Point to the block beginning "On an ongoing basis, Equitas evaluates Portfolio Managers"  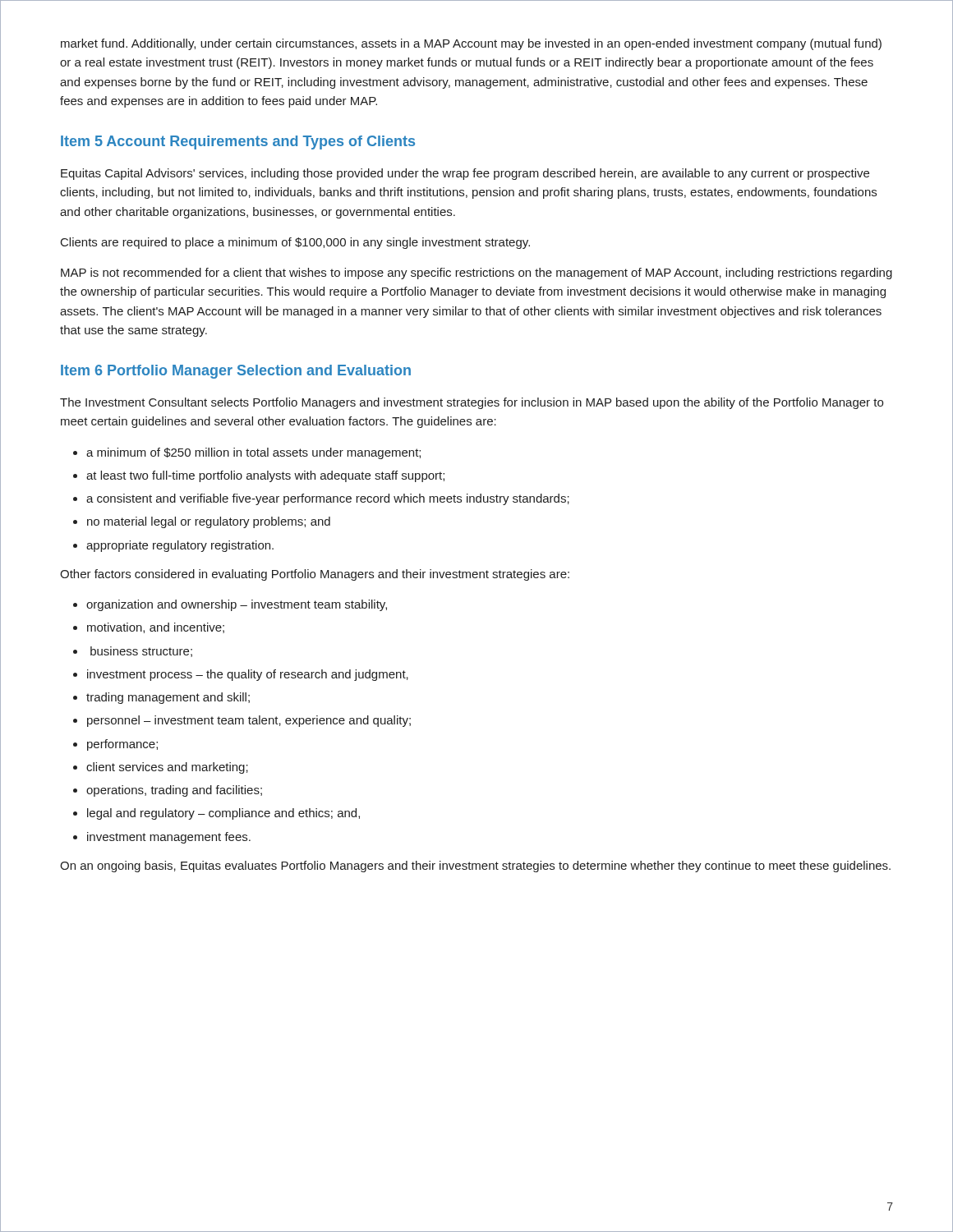tap(476, 865)
